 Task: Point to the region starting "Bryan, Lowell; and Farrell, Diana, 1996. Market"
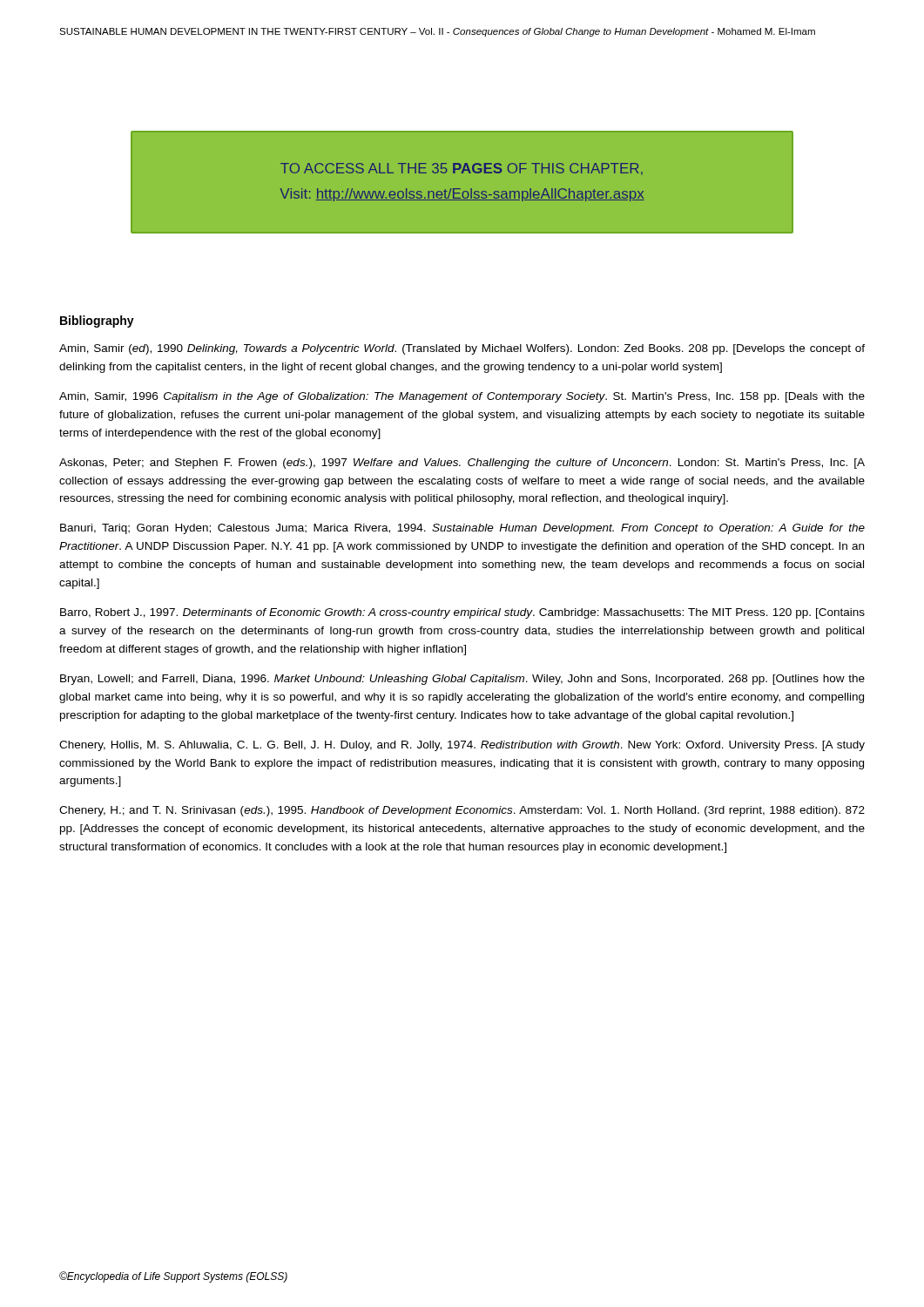coord(462,696)
